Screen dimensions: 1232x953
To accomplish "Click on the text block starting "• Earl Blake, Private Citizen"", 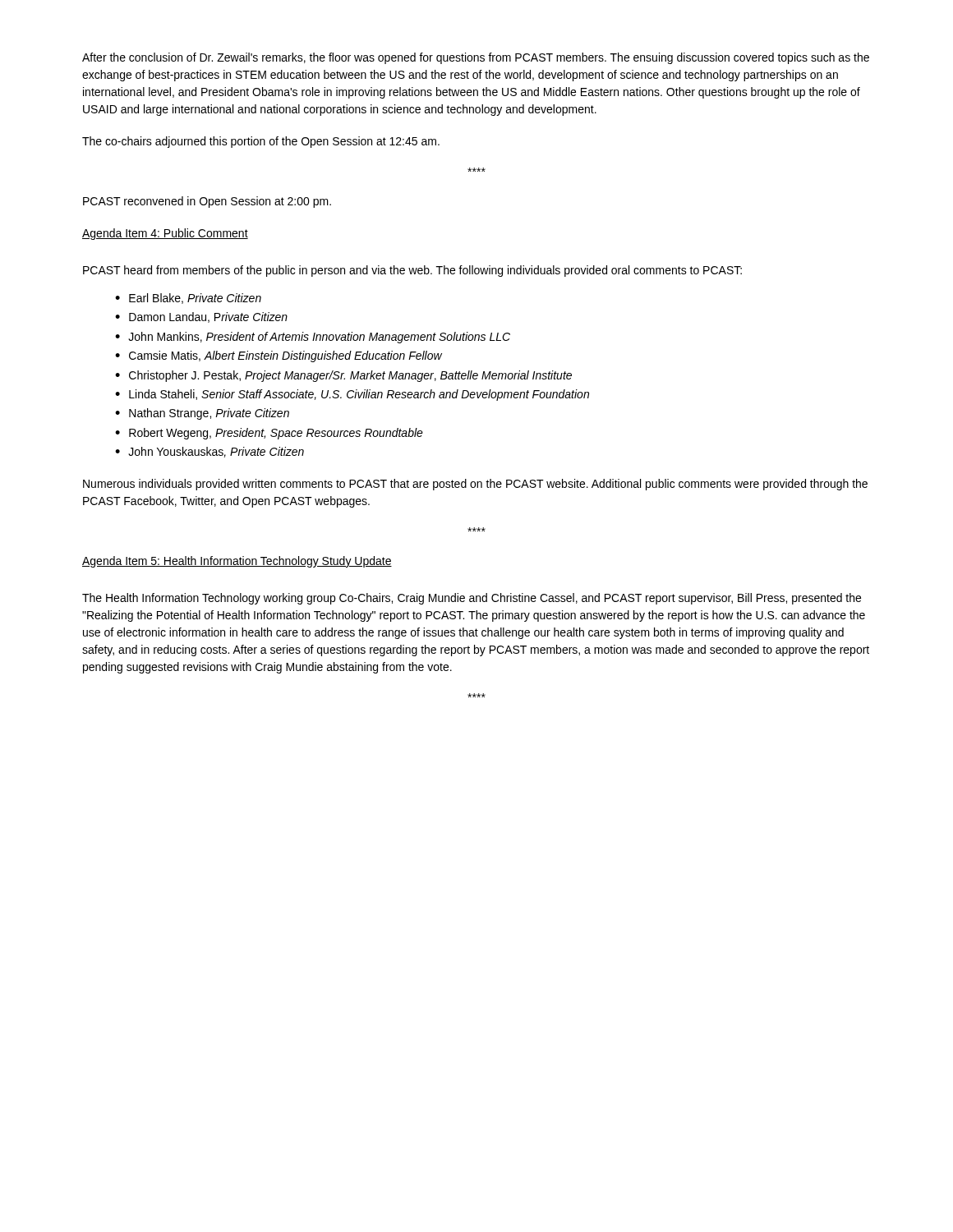I will click(x=188, y=299).
